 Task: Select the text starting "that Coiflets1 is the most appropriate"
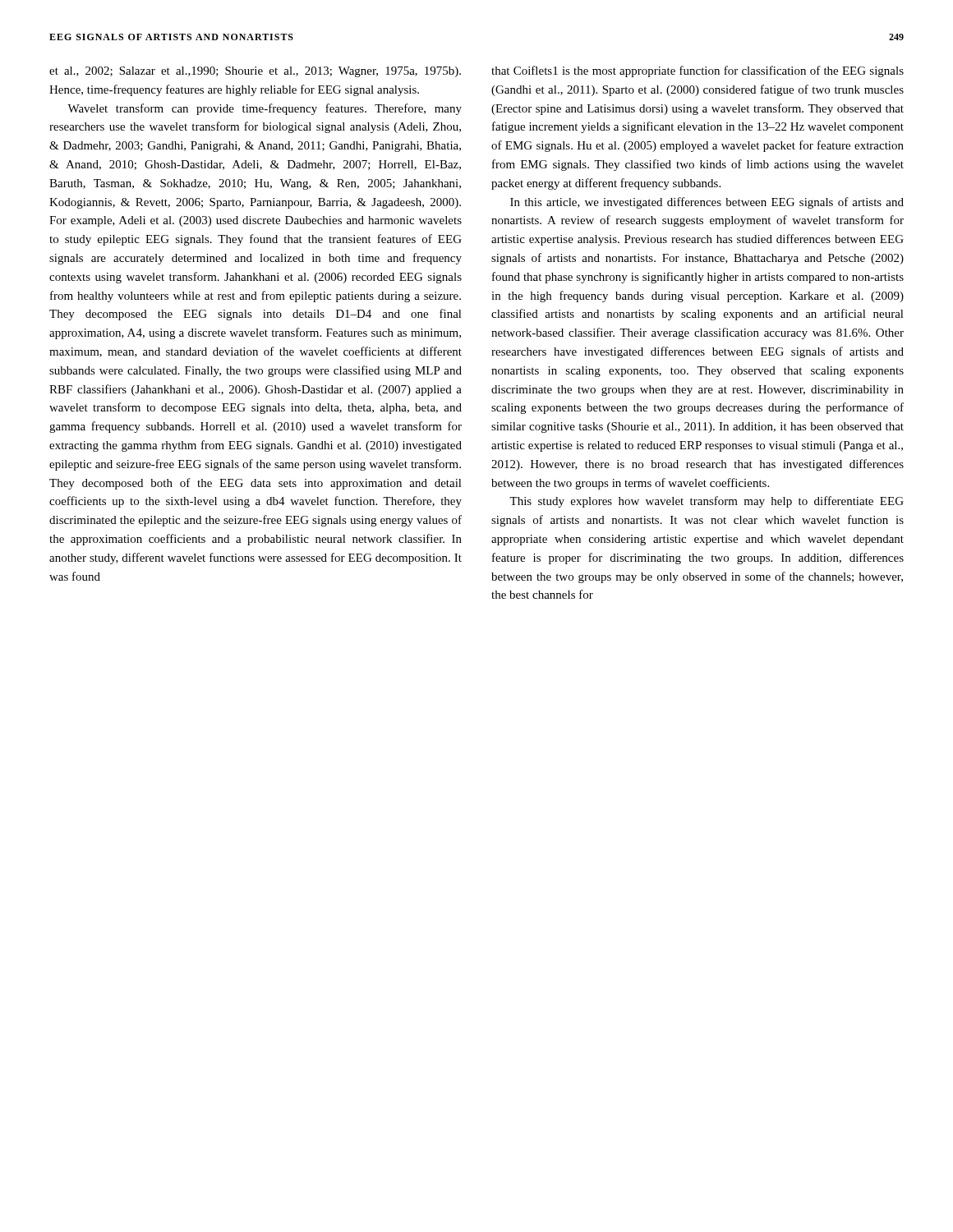[x=698, y=333]
